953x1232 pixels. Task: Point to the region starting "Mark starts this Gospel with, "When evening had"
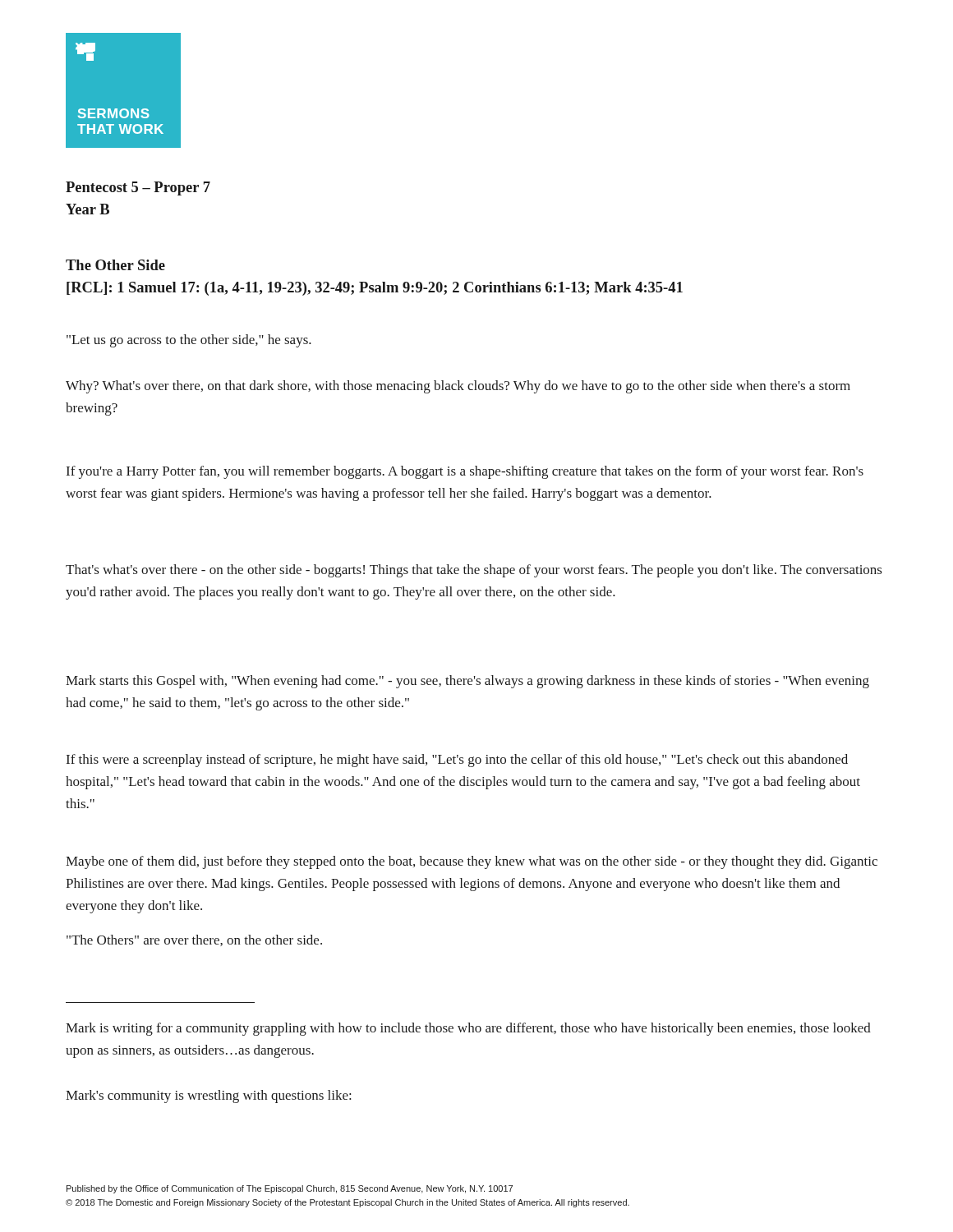coord(476,692)
